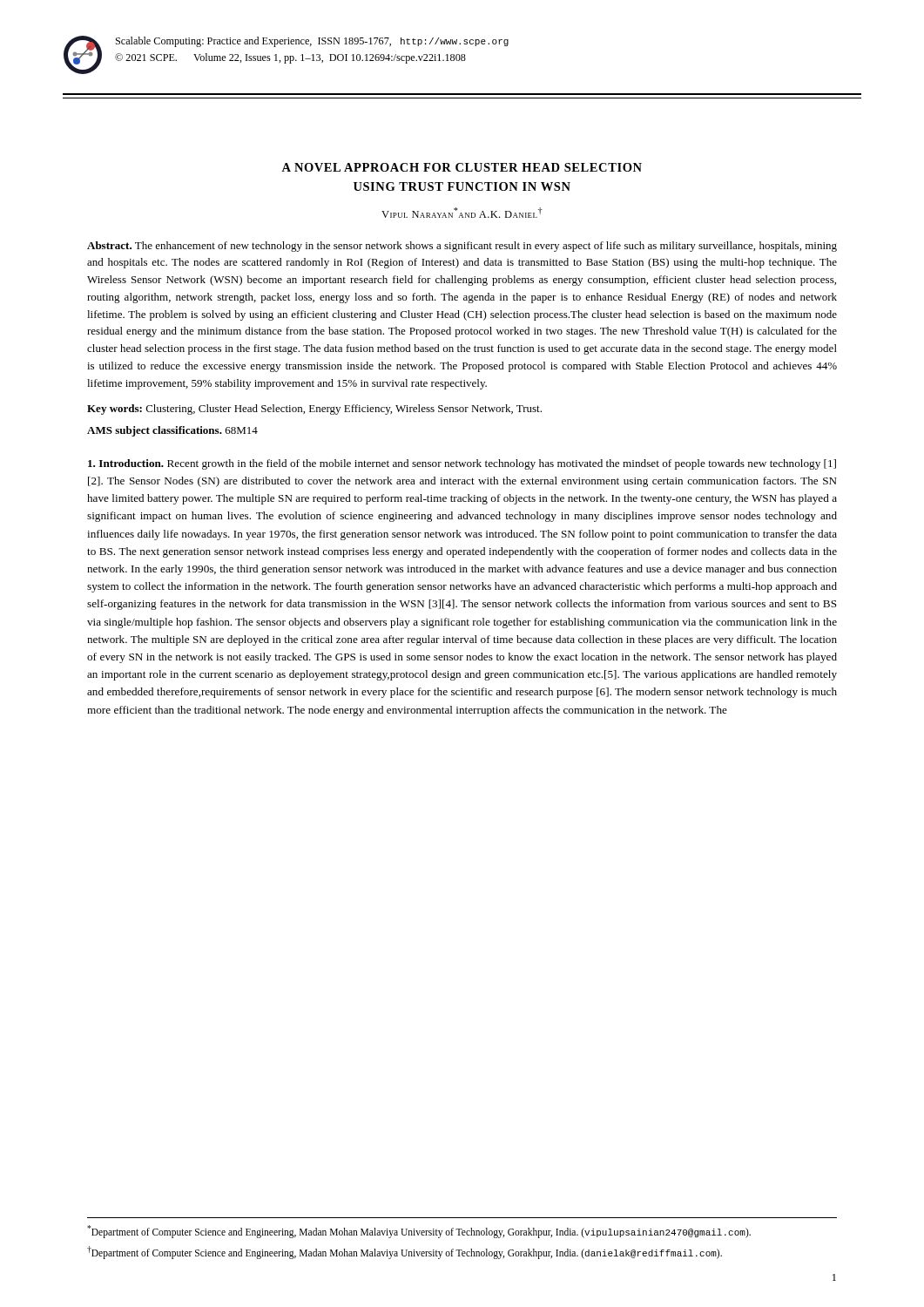The width and height of the screenshot is (924, 1307).
Task: Locate the text "Vipul Narayan*and A.K. Daniel†"
Action: click(x=462, y=213)
